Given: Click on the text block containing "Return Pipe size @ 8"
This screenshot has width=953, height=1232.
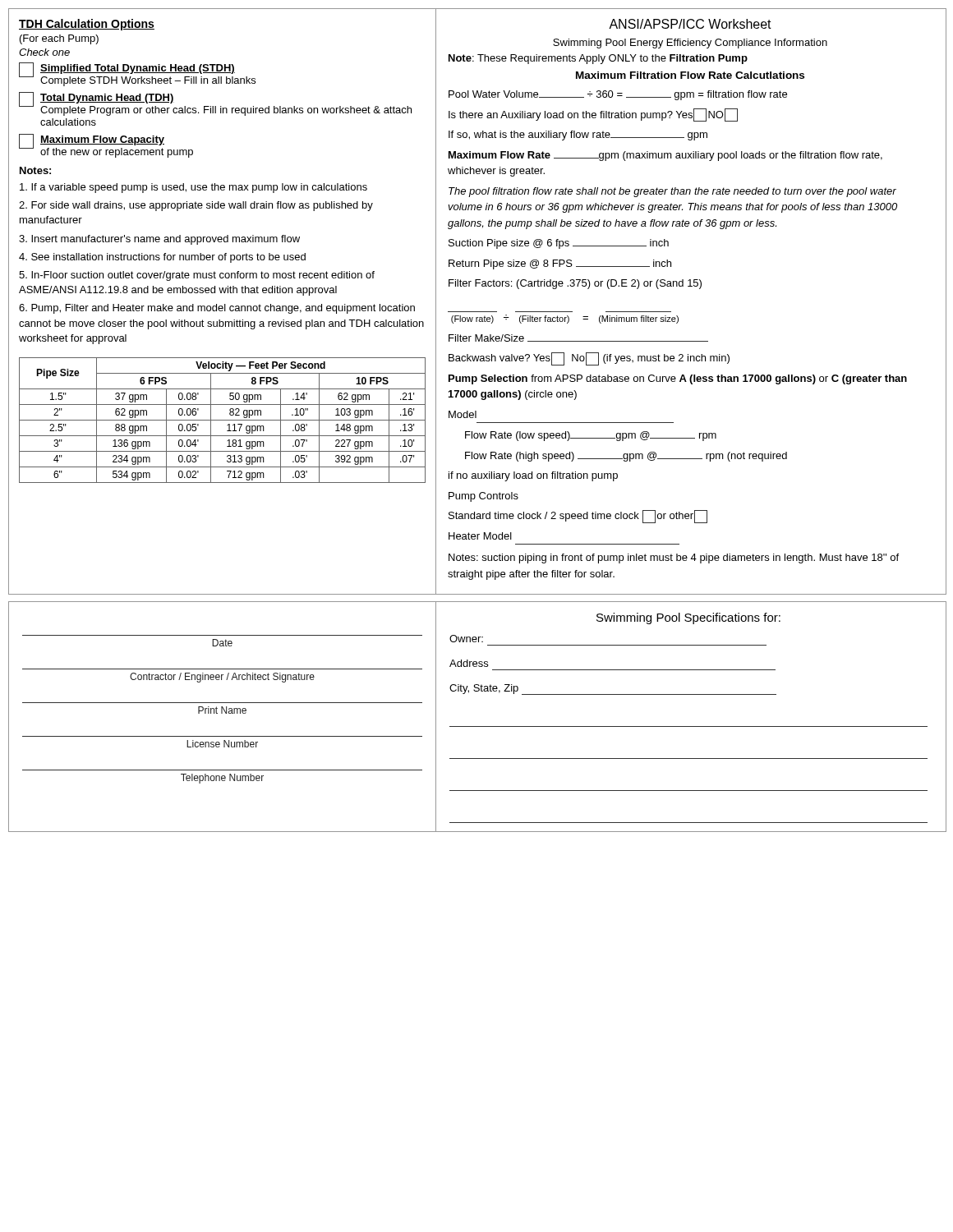Looking at the screenshot, I should click(x=560, y=263).
